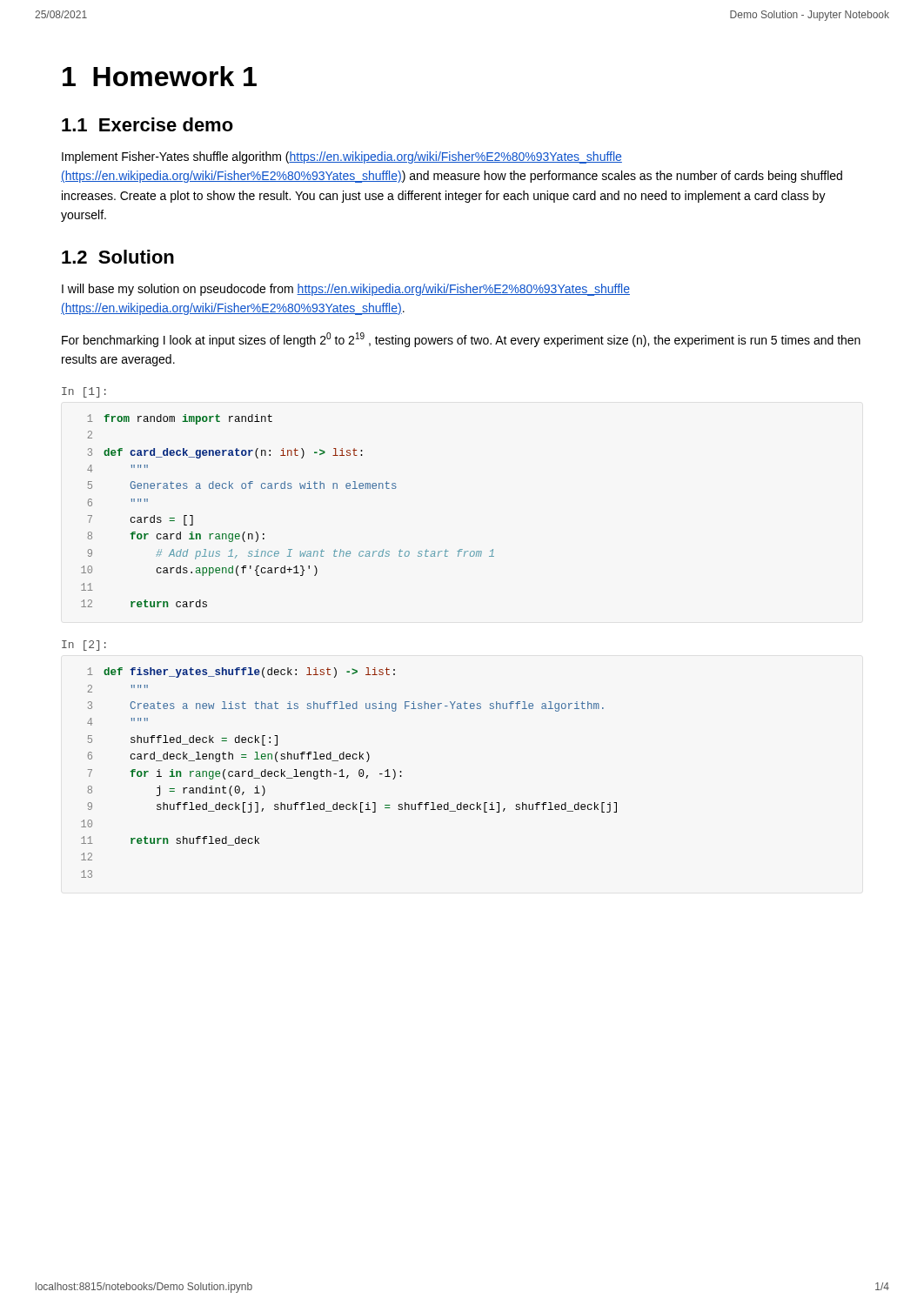The width and height of the screenshot is (924, 1305).
Task: Find "In [2]:" on this page
Action: coord(85,645)
